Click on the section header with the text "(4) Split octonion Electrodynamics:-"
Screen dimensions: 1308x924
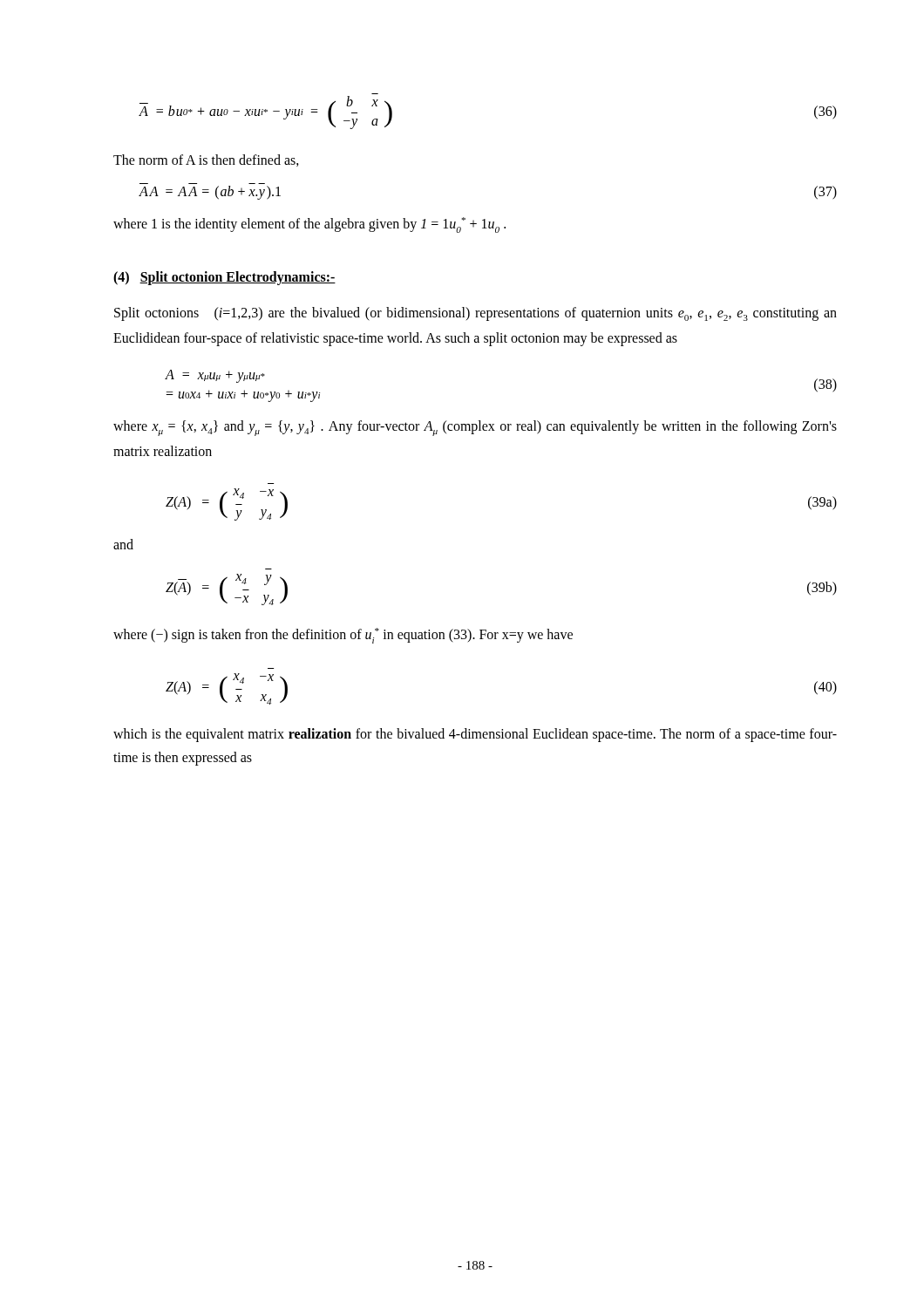point(224,277)
